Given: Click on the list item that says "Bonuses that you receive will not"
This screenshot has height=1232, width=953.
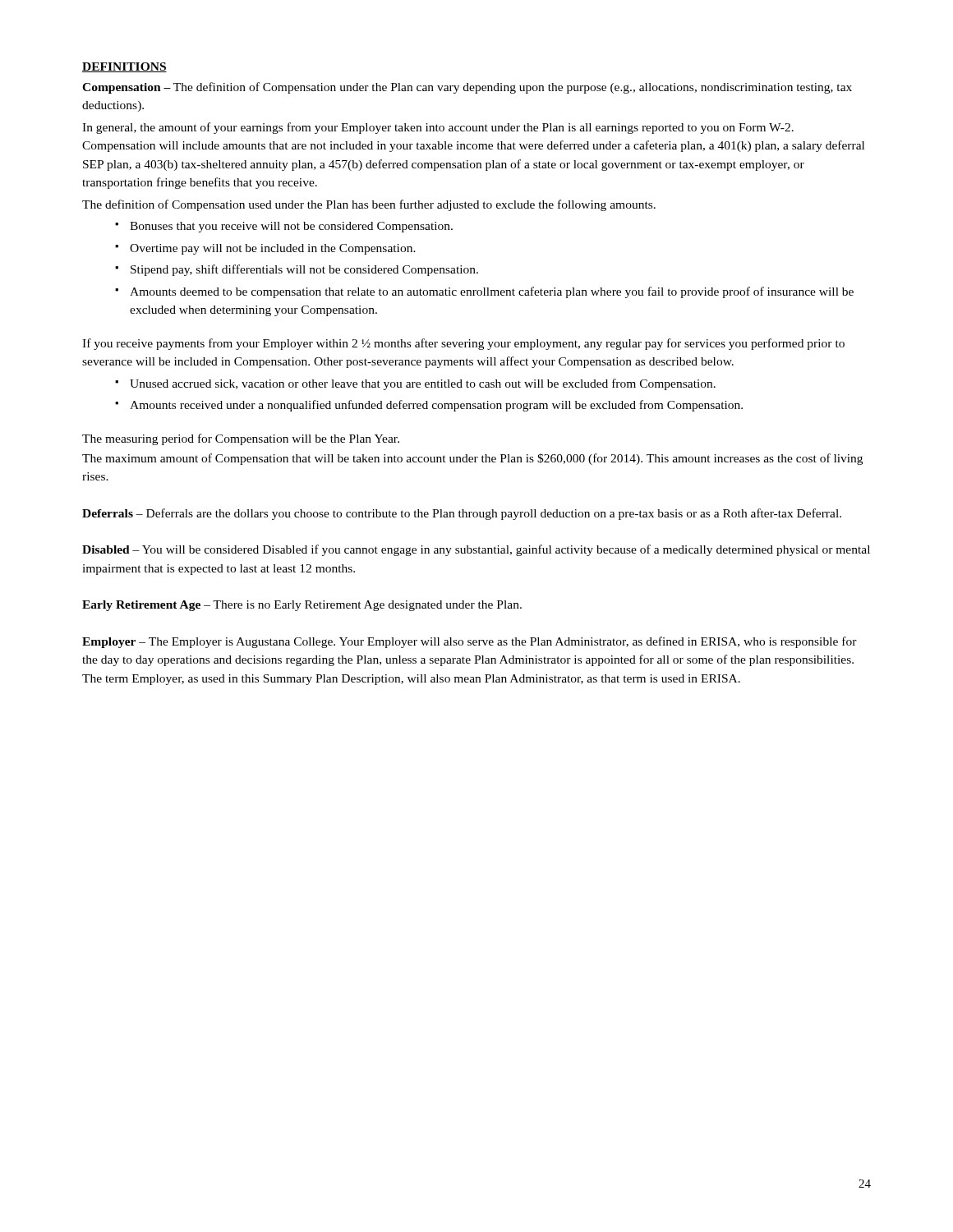Looking at the screenshot, I should (x=292, y=226).
